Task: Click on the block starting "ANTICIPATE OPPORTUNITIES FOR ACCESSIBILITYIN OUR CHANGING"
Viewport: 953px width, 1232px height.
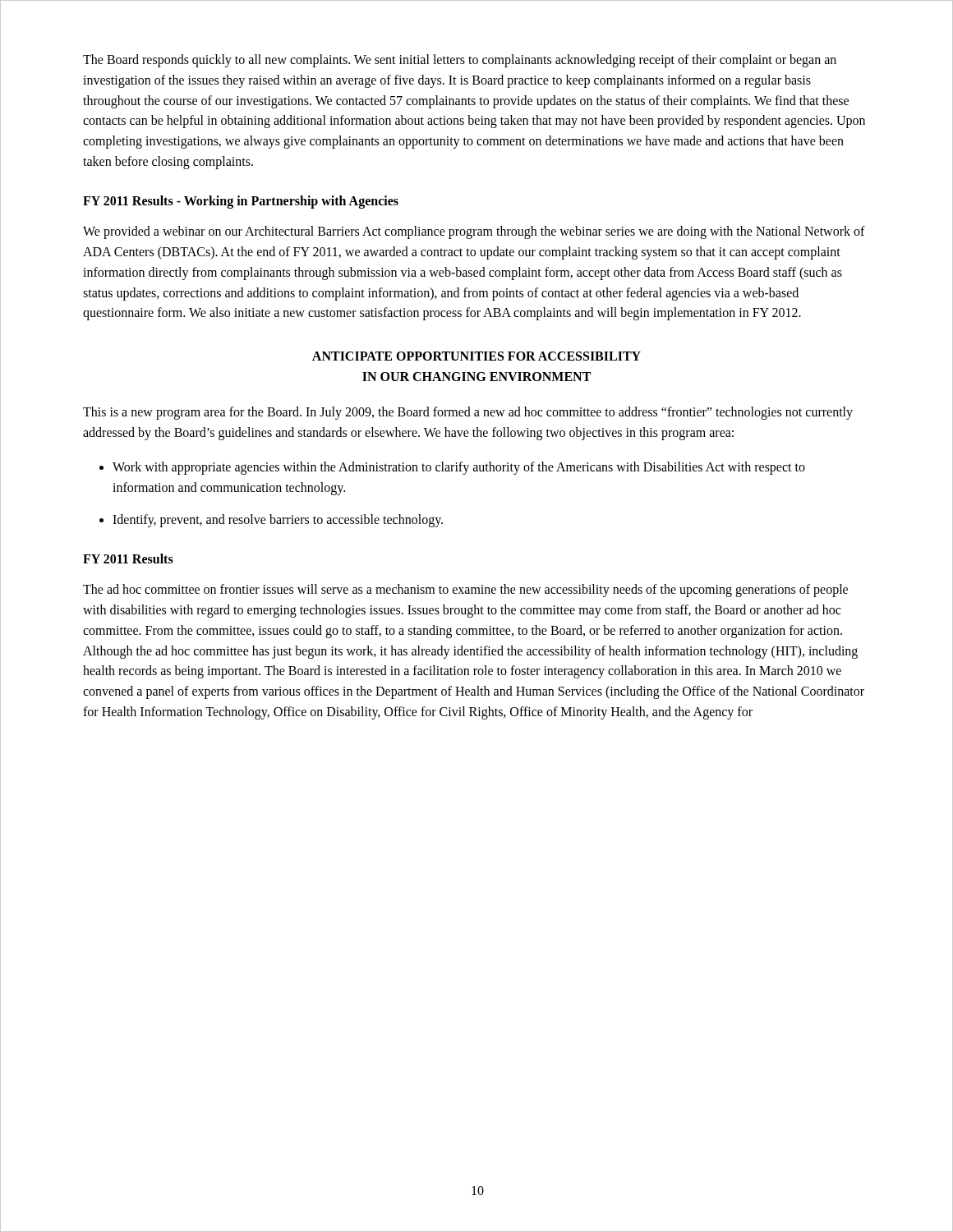Action: click(476, 366)
